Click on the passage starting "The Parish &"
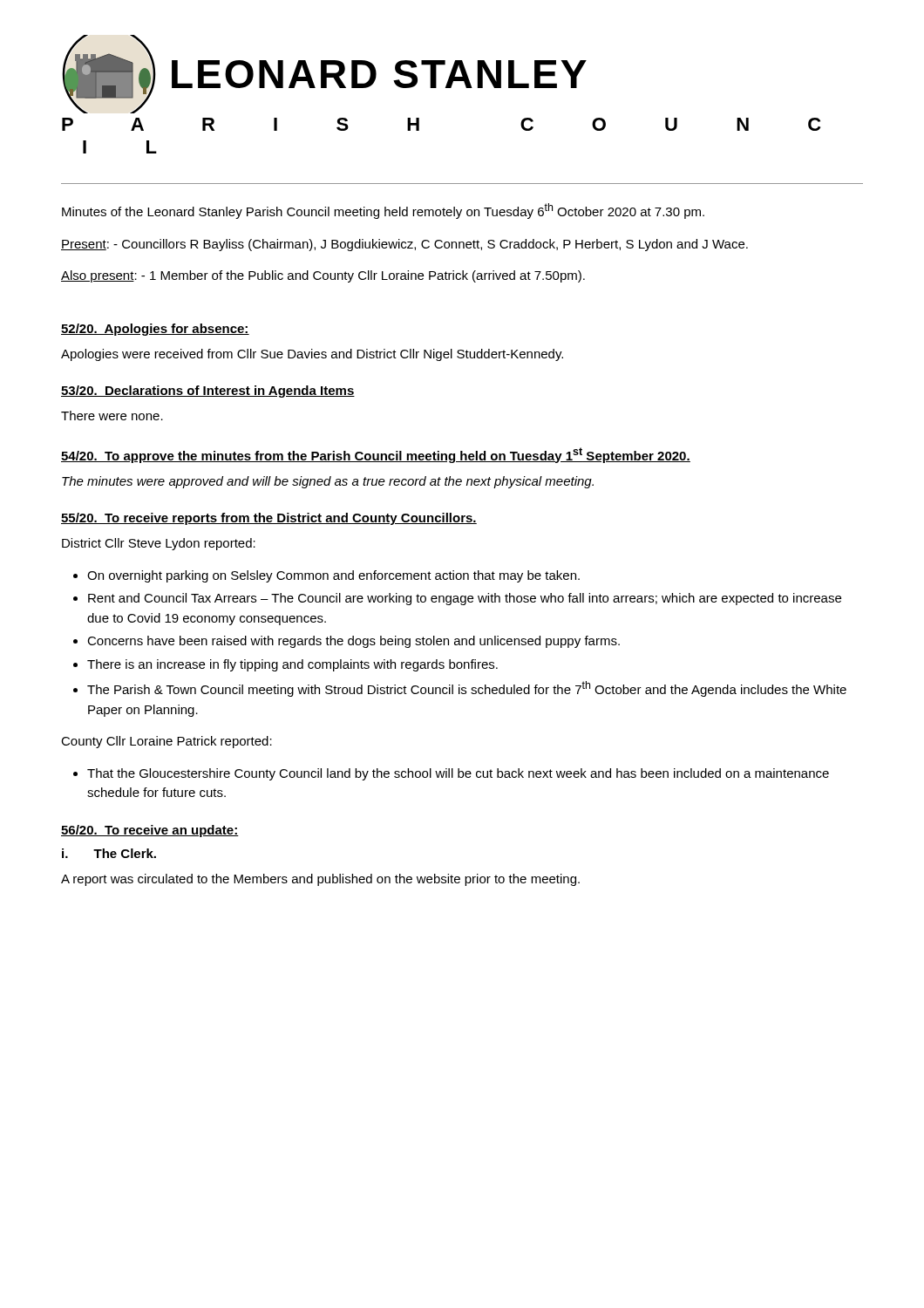The image size is (924, 1308). tap(475, 698)
